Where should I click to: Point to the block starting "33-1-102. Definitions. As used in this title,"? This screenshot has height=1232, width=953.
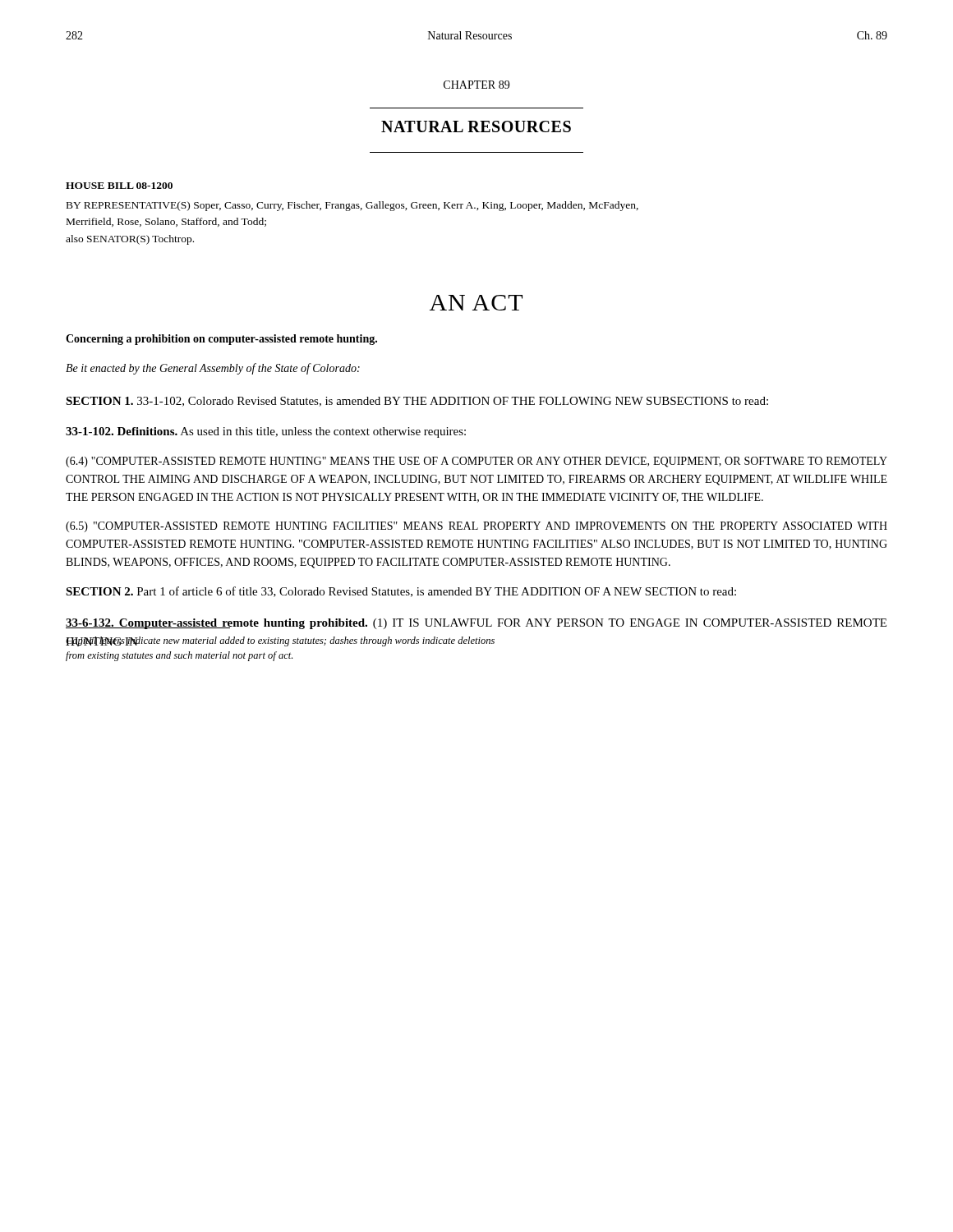(x=266, y=431)
